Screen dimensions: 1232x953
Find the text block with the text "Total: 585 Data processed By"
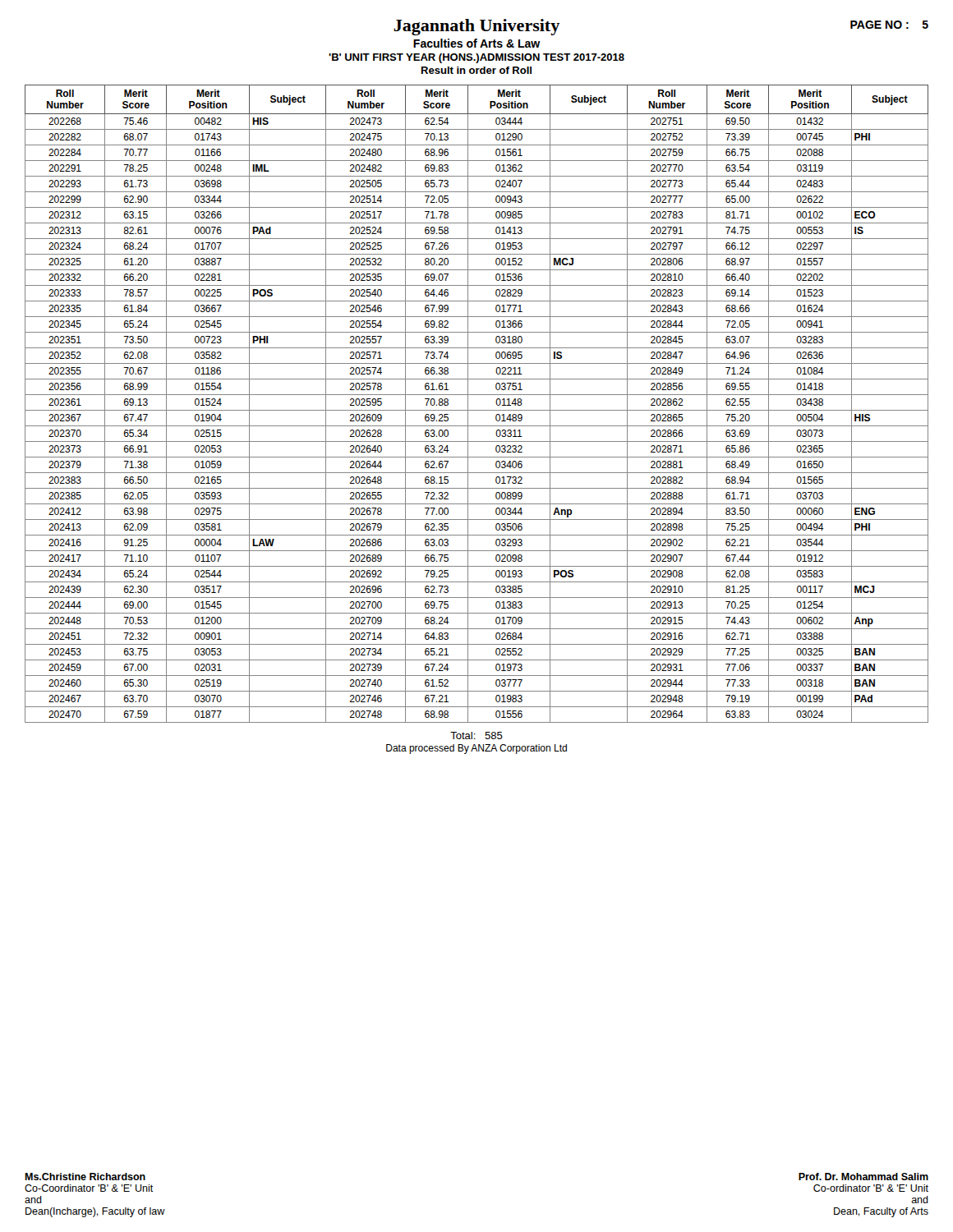(476, 742)
